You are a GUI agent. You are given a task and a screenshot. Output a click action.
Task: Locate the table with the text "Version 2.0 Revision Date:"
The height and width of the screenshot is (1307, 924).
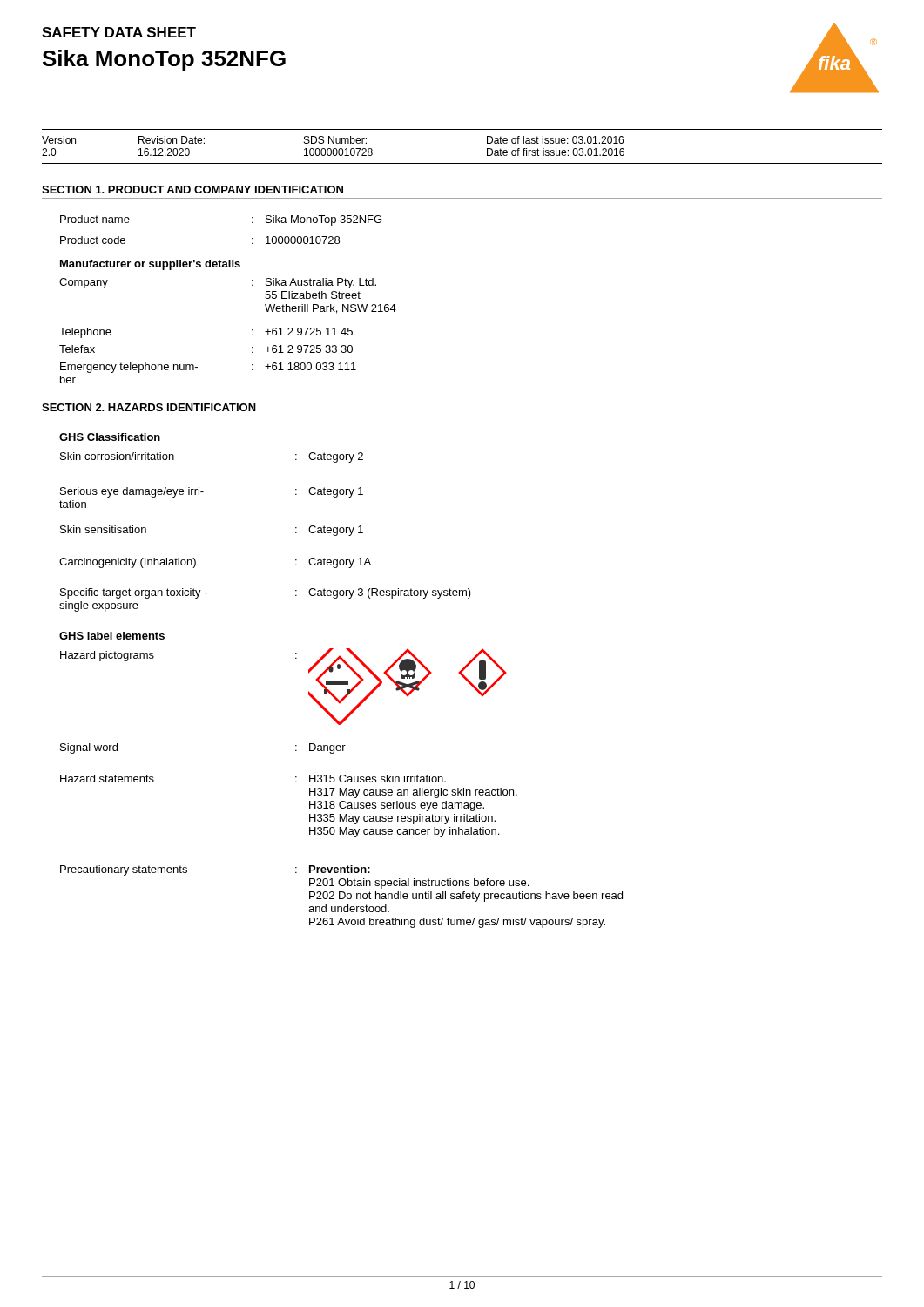point(462,146)
